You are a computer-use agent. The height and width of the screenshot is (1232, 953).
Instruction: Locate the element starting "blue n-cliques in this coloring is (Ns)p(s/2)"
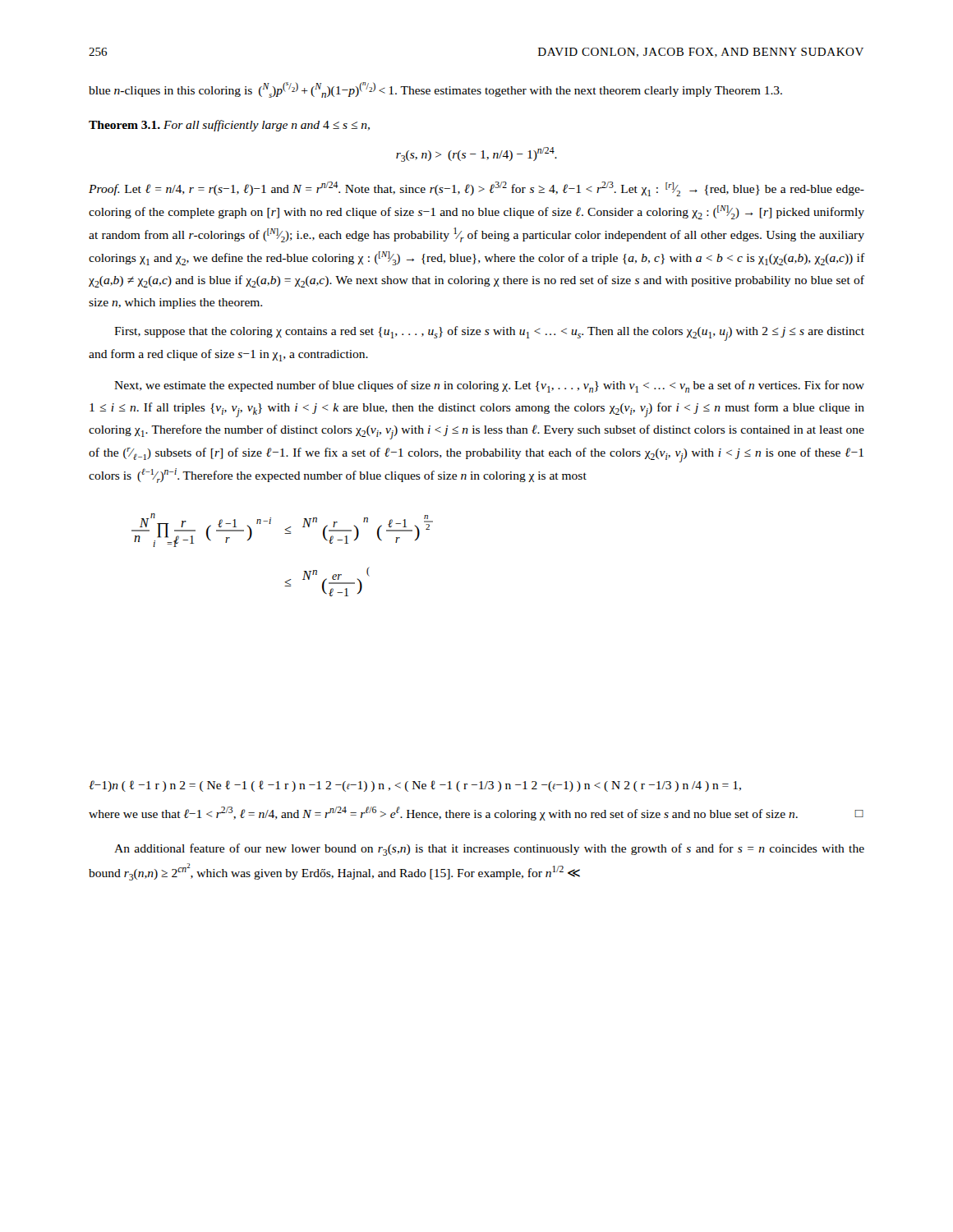point(476,91)
